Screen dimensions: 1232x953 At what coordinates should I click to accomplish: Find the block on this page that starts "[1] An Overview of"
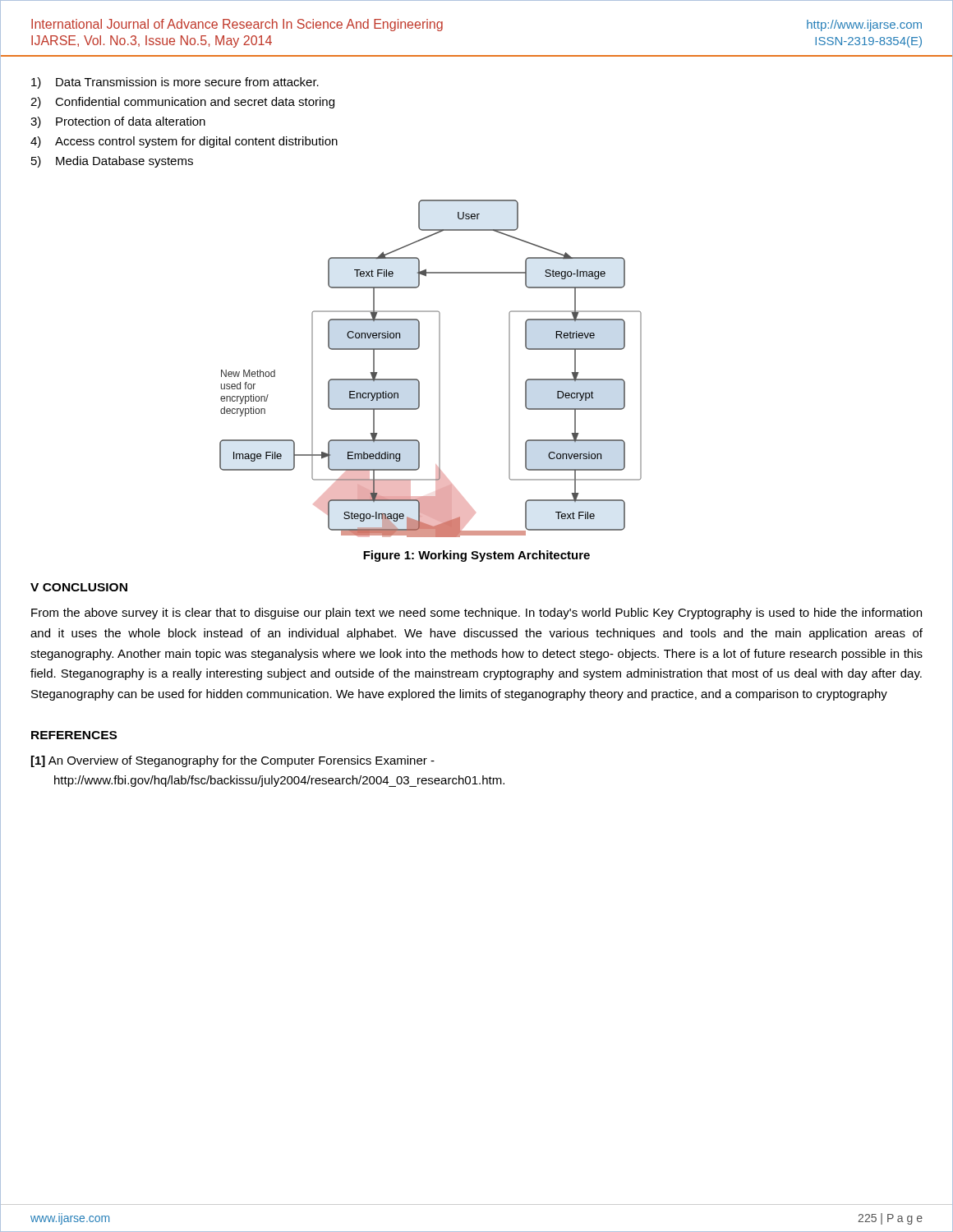268,770
